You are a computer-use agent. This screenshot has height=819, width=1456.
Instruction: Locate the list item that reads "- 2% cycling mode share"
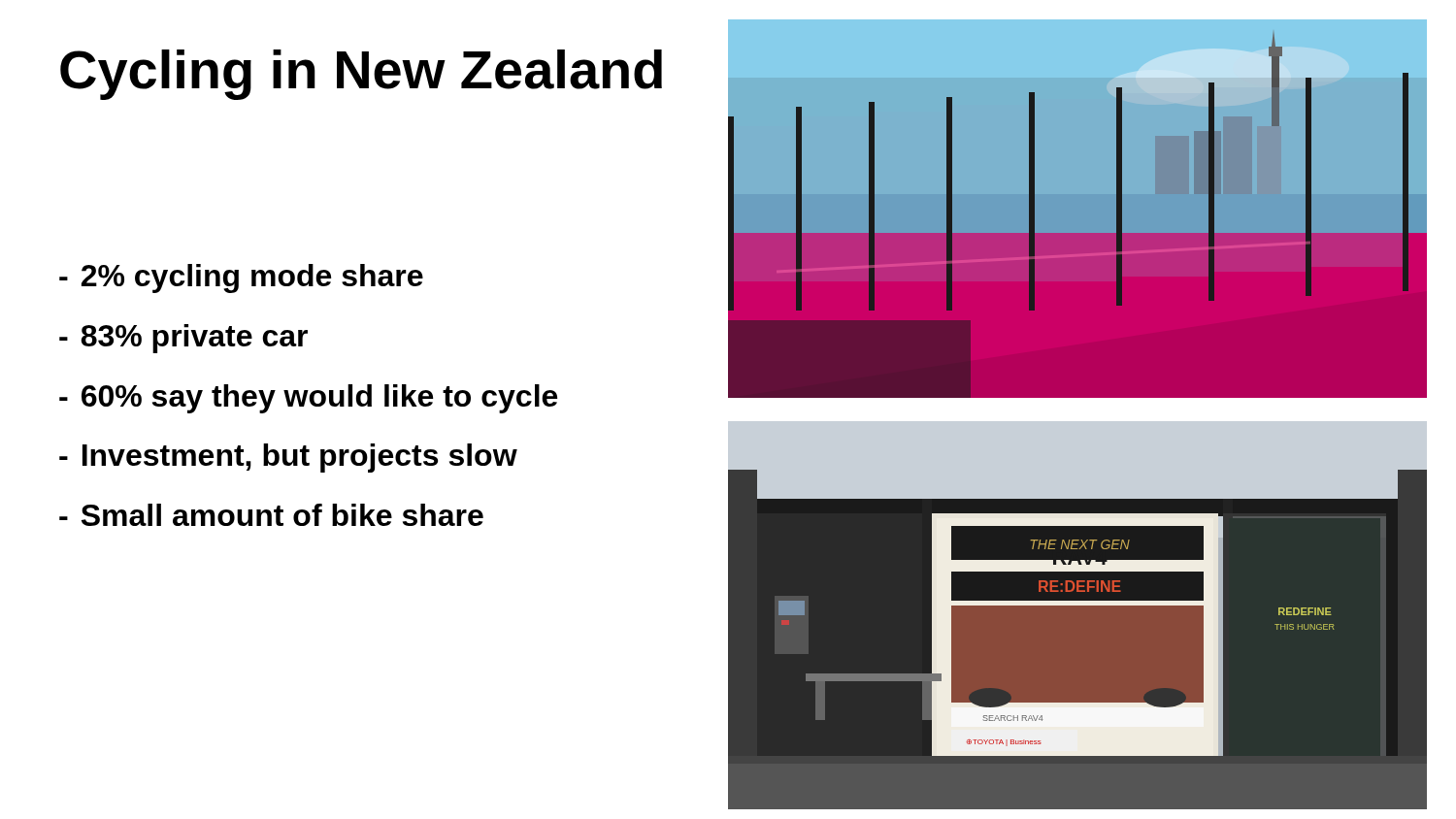coord(241,277)
